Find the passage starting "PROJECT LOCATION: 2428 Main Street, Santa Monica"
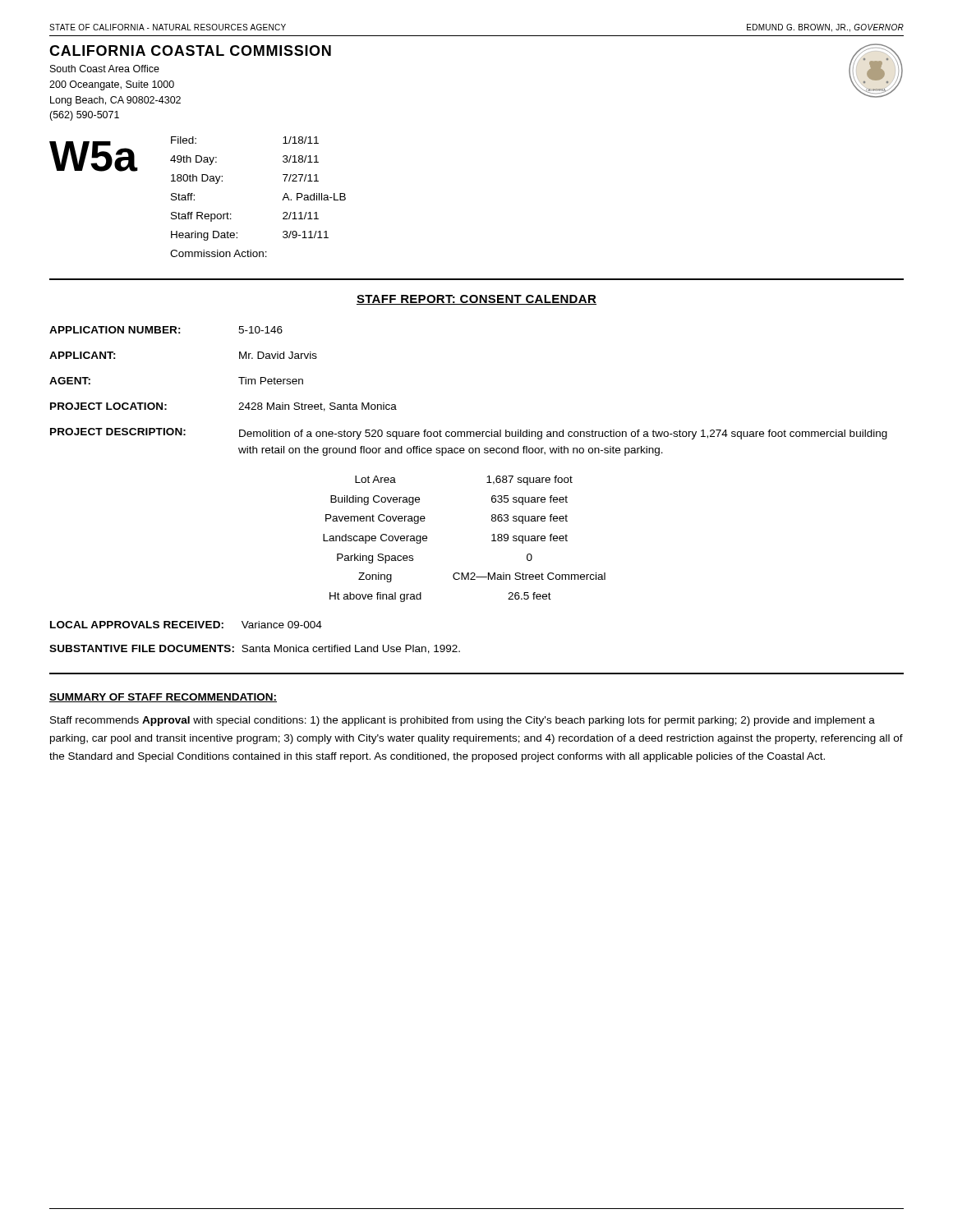This screenshot has width=953, height=1232. pyautogui.click(x=113, y=407)
